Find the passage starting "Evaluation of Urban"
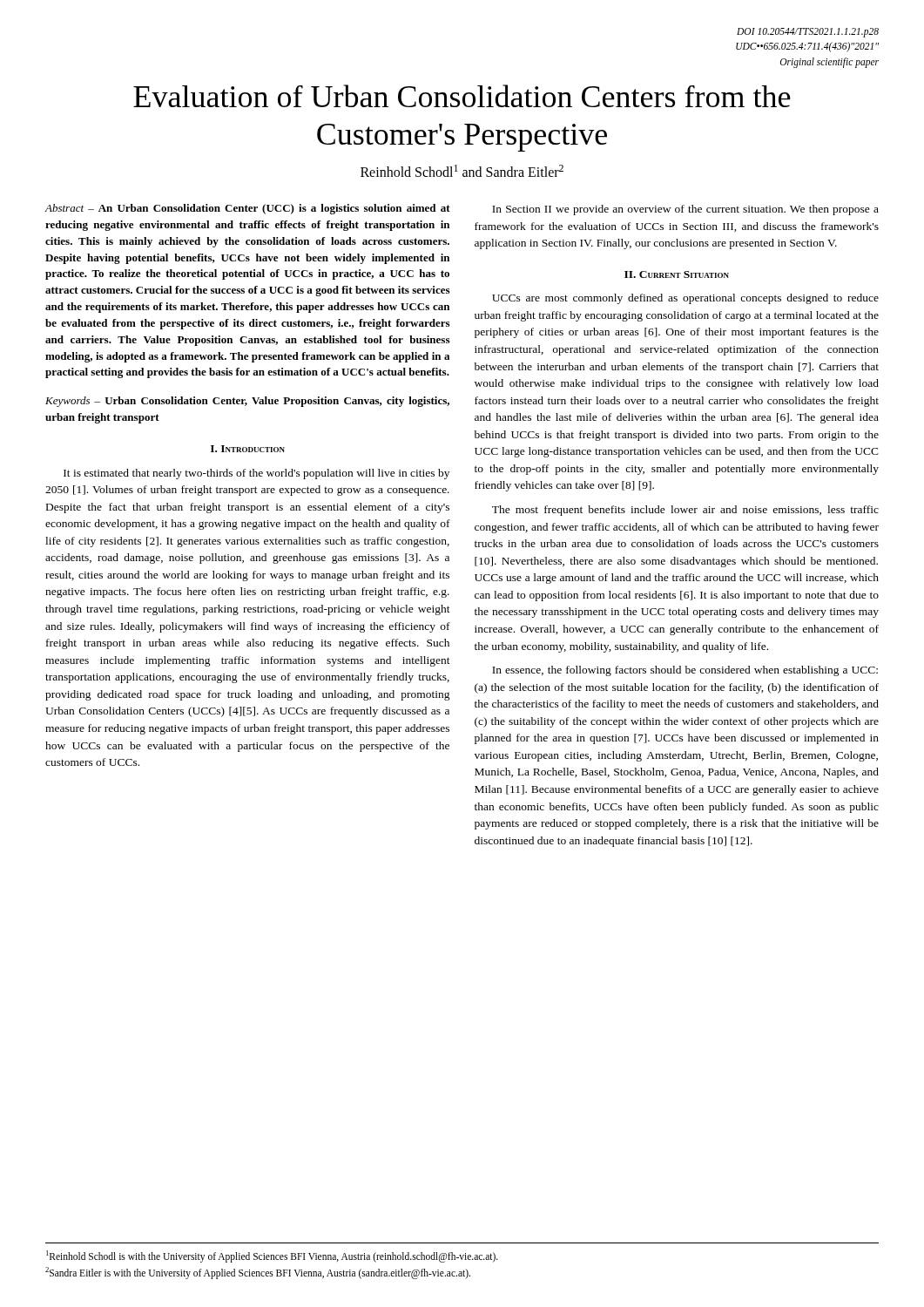924x1307 pixels. 462,130
